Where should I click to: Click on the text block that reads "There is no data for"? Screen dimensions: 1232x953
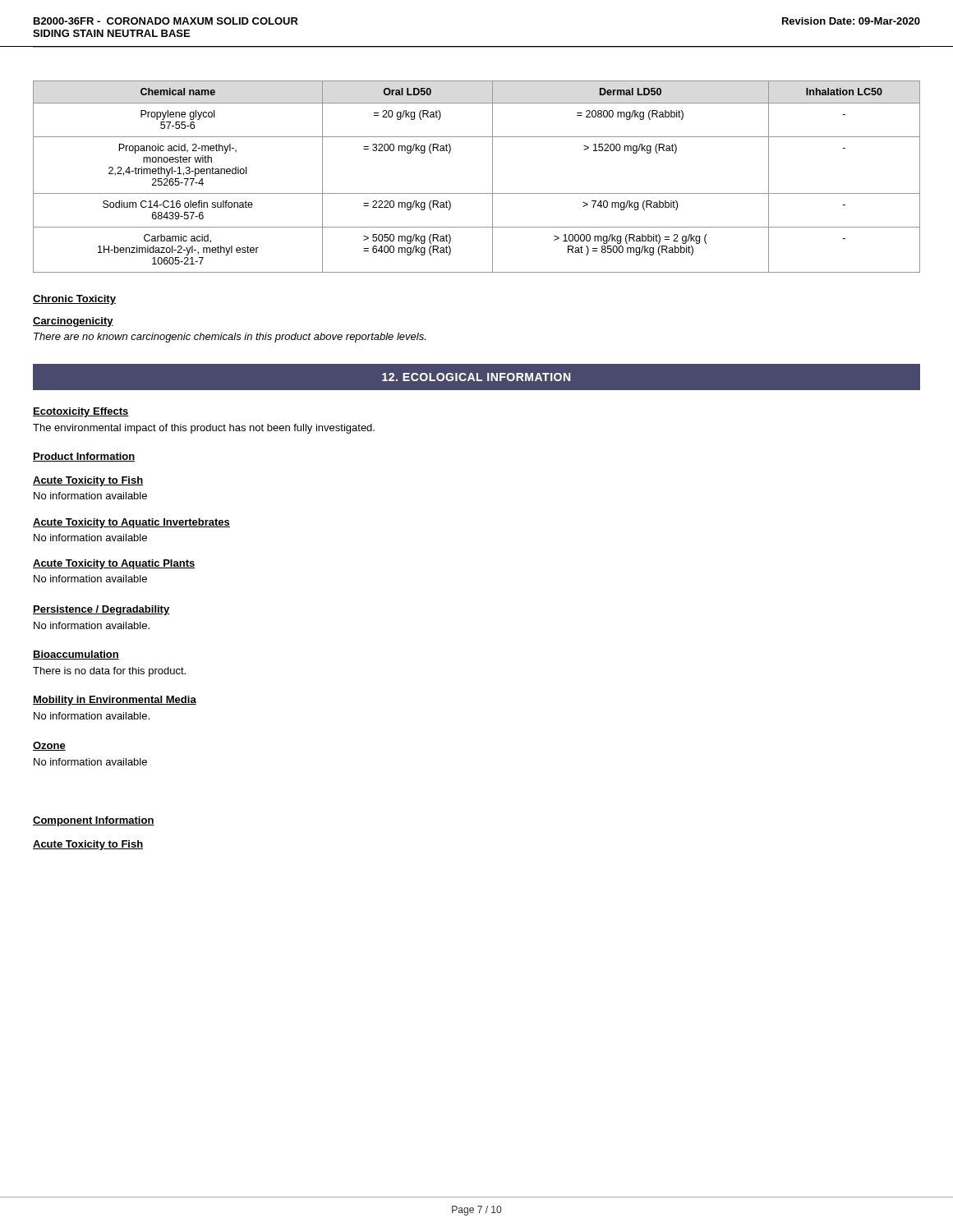tap(110, 671)
